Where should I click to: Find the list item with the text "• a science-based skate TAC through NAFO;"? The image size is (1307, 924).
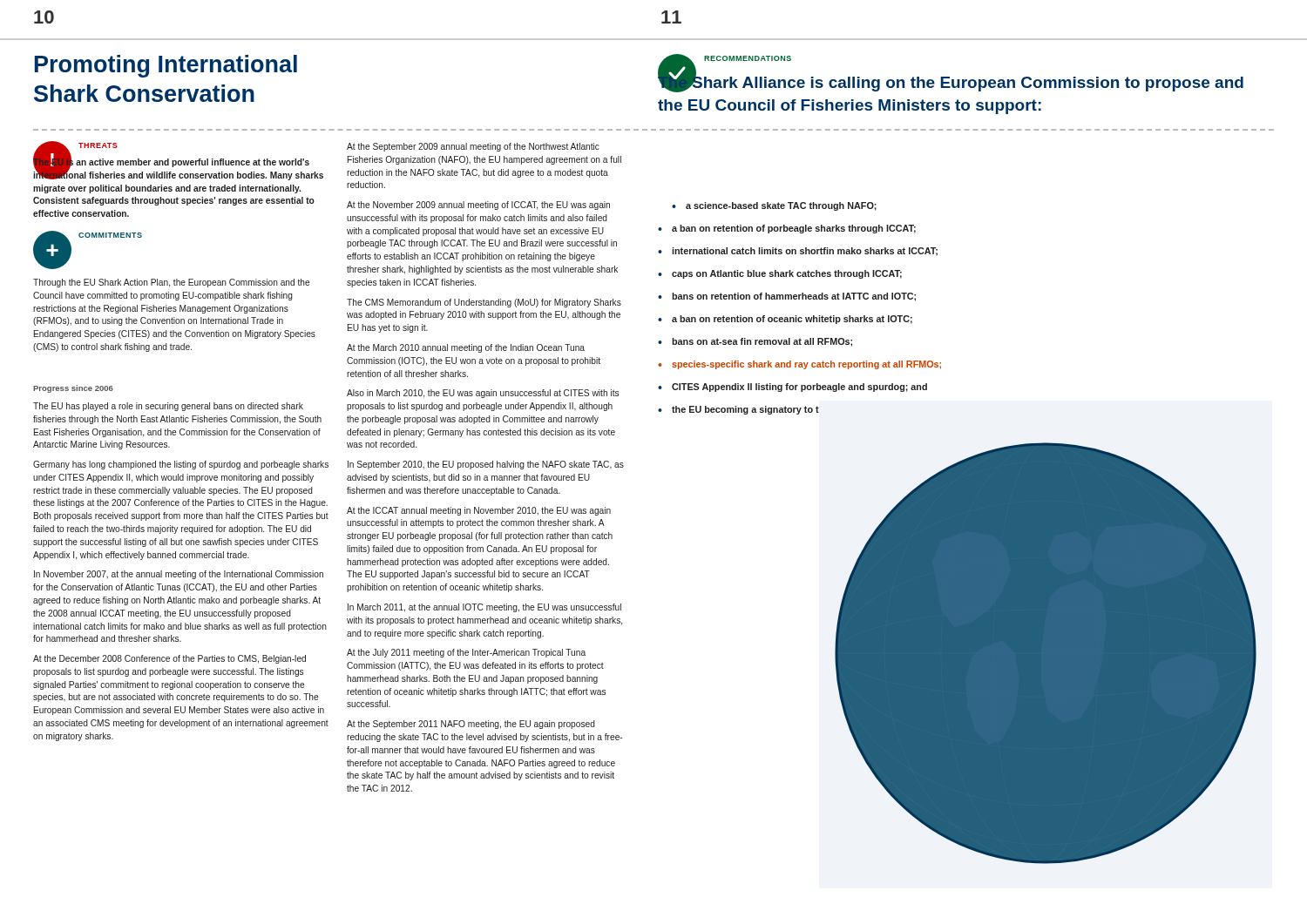tap(774, 206)
